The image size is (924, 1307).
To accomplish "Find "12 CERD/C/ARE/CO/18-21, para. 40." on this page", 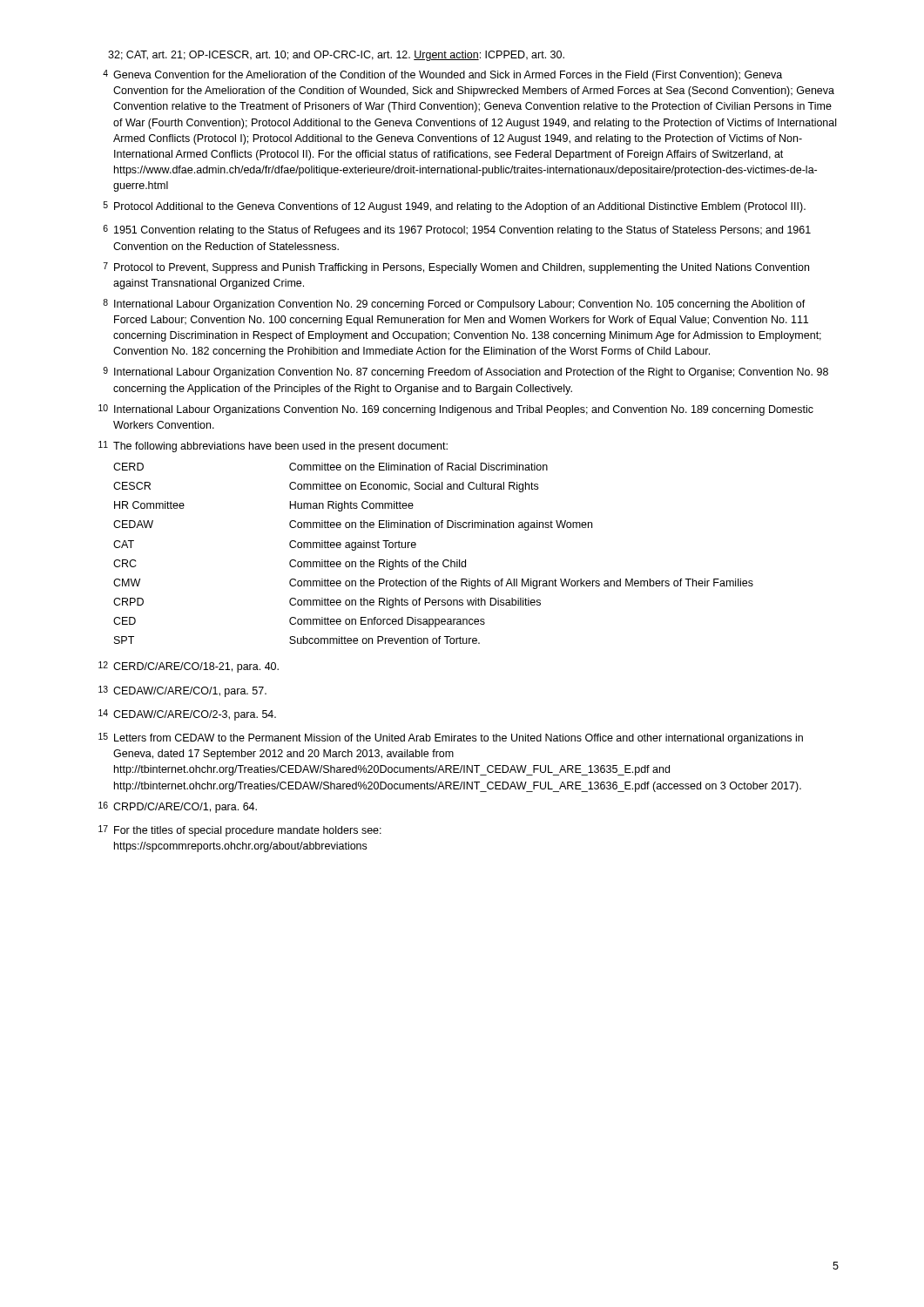I will (189, 667).
